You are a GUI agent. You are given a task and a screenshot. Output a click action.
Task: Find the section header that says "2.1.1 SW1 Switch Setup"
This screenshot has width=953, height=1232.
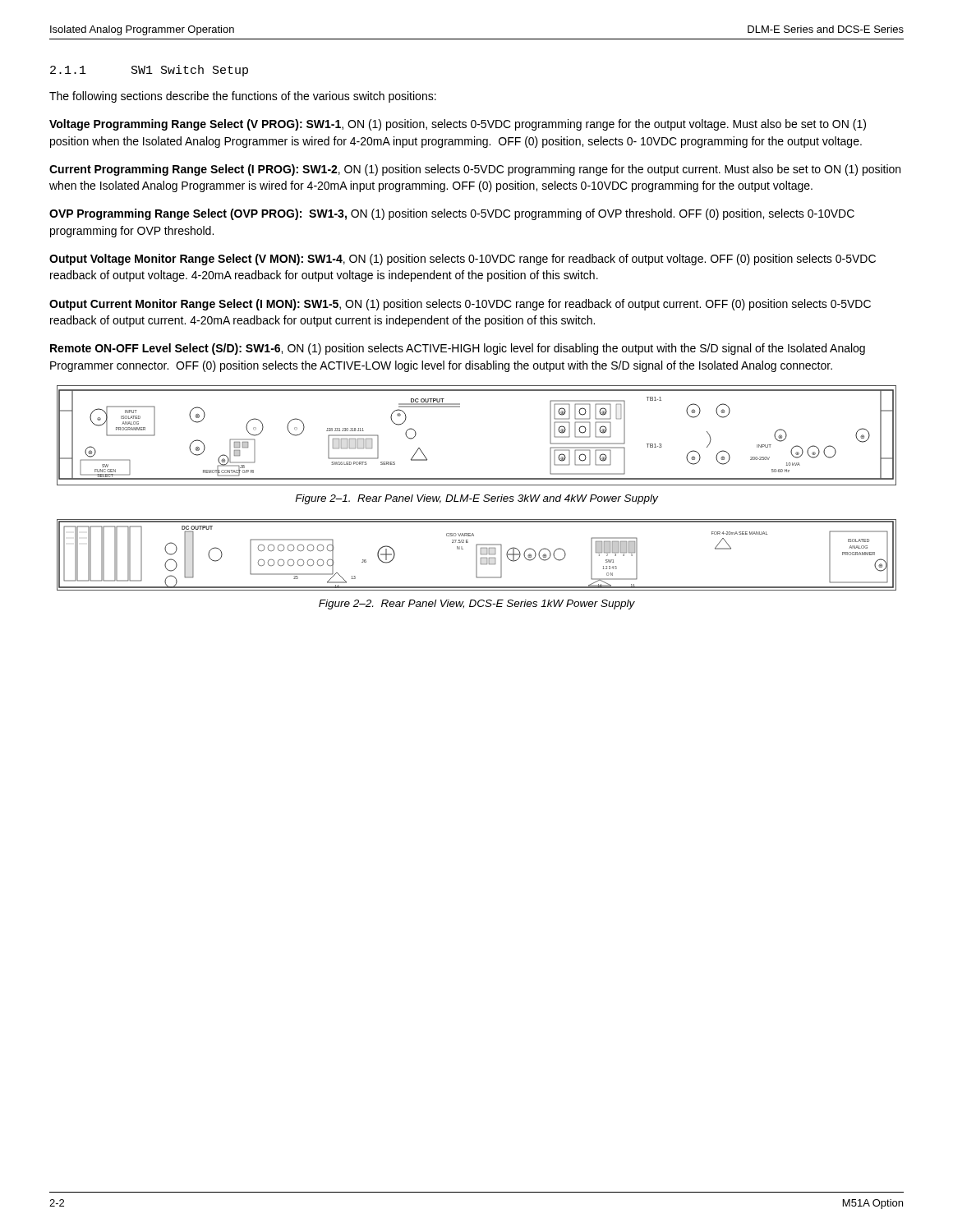pyautogui.click(x=149, y=71)
